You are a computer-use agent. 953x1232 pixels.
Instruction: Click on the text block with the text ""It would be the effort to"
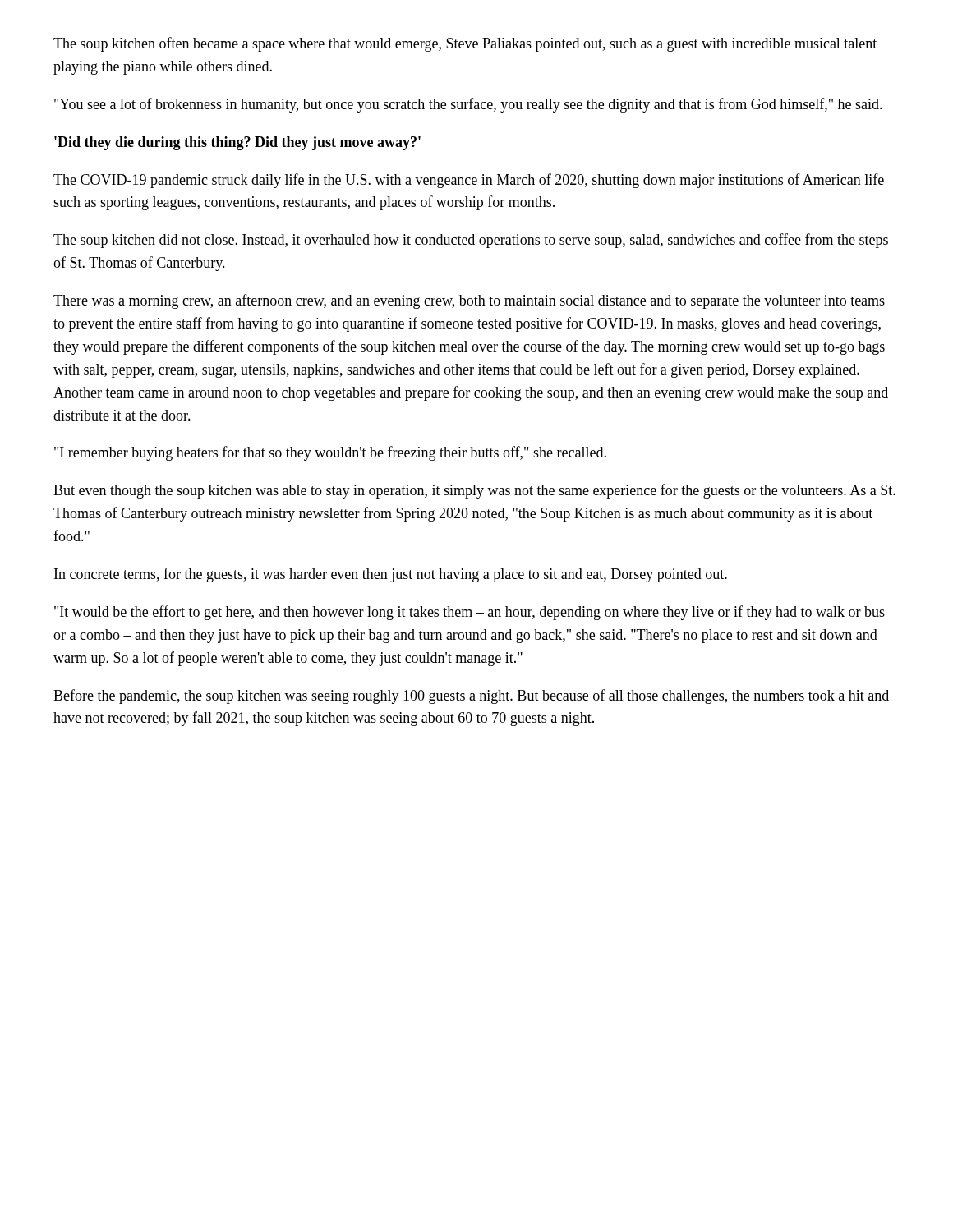[469, 635]
